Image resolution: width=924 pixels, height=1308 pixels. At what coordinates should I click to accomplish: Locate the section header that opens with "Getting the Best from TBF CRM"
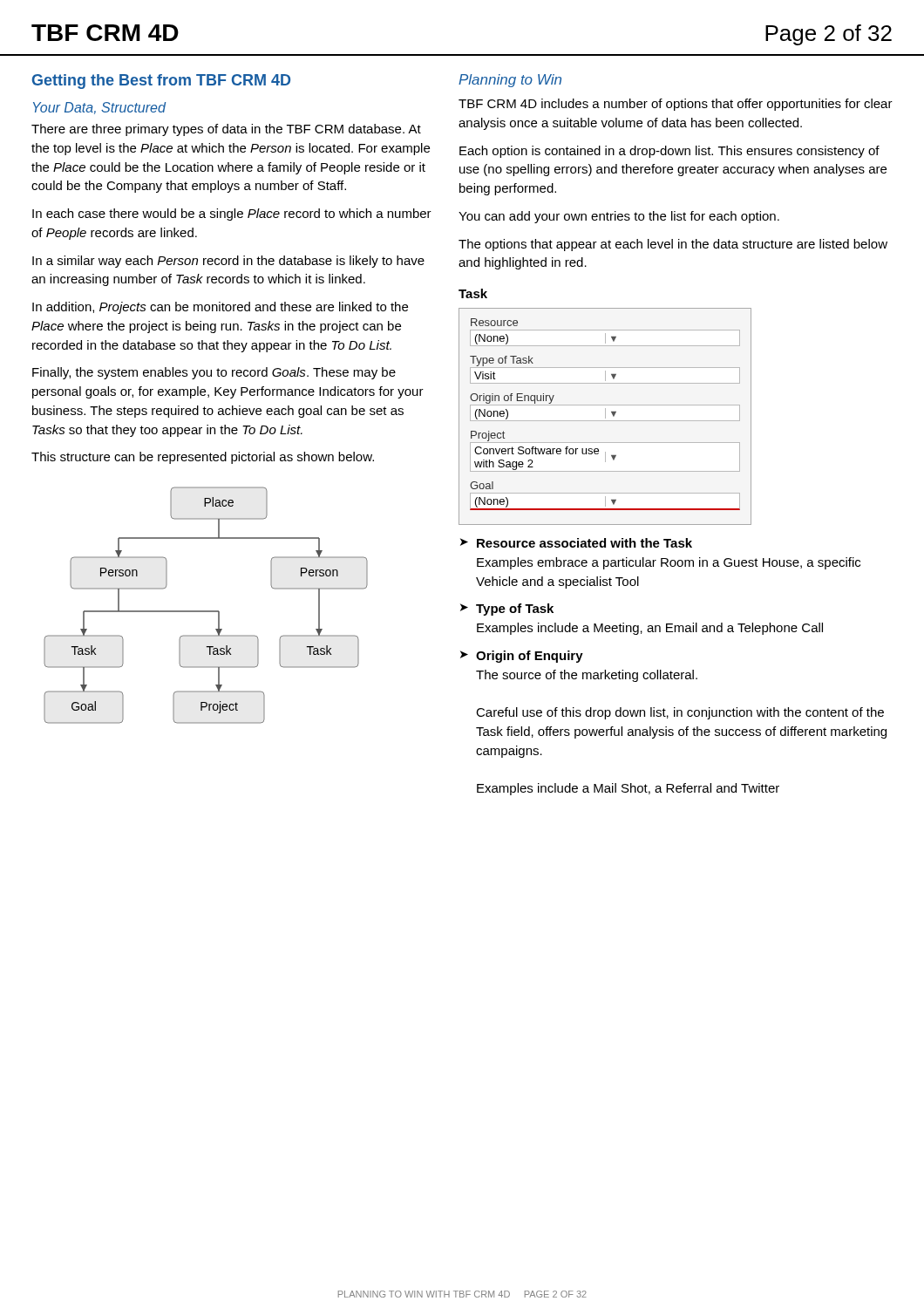(x=161, y=80)
